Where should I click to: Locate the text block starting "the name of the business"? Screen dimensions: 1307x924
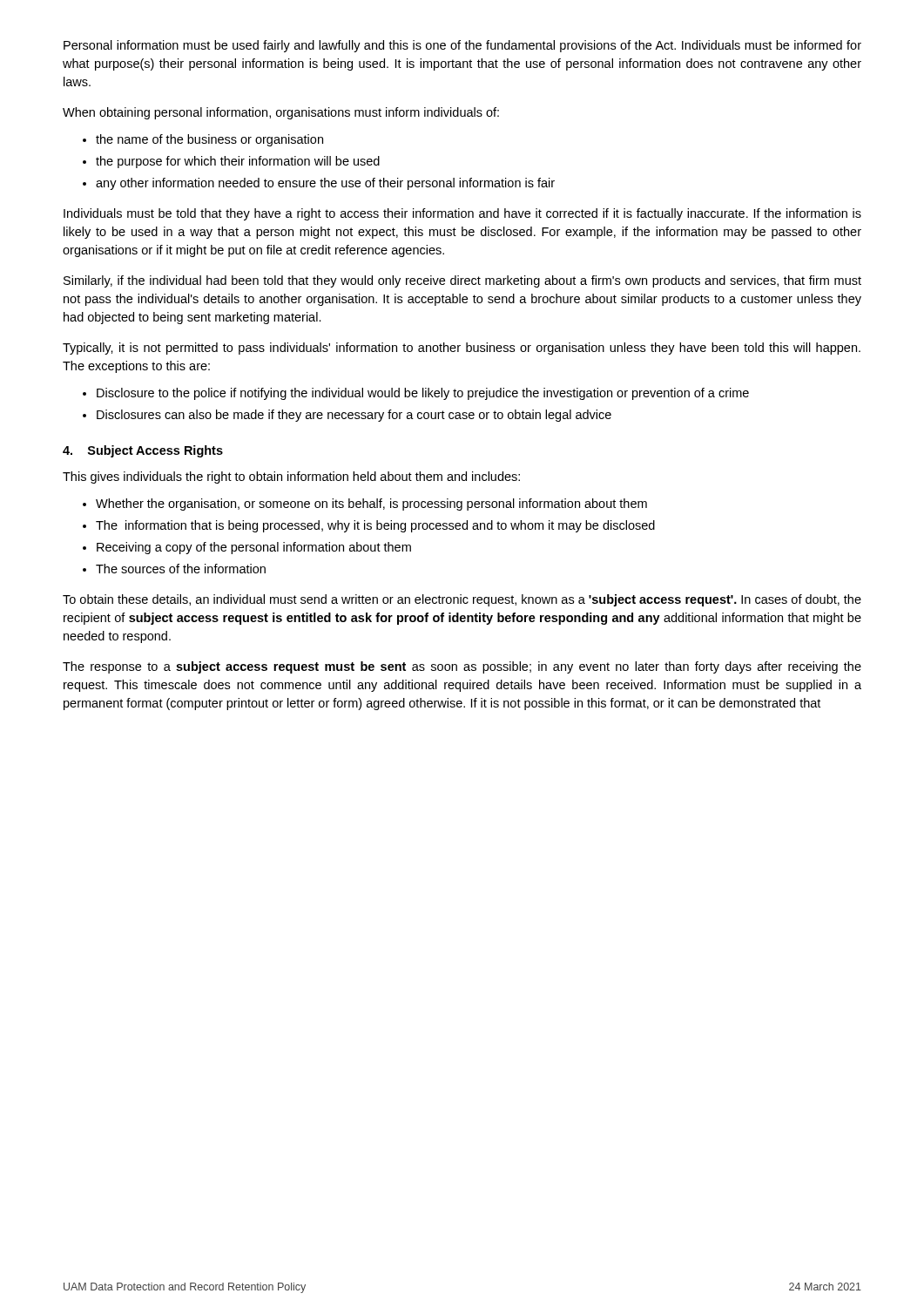coord(210,139)
